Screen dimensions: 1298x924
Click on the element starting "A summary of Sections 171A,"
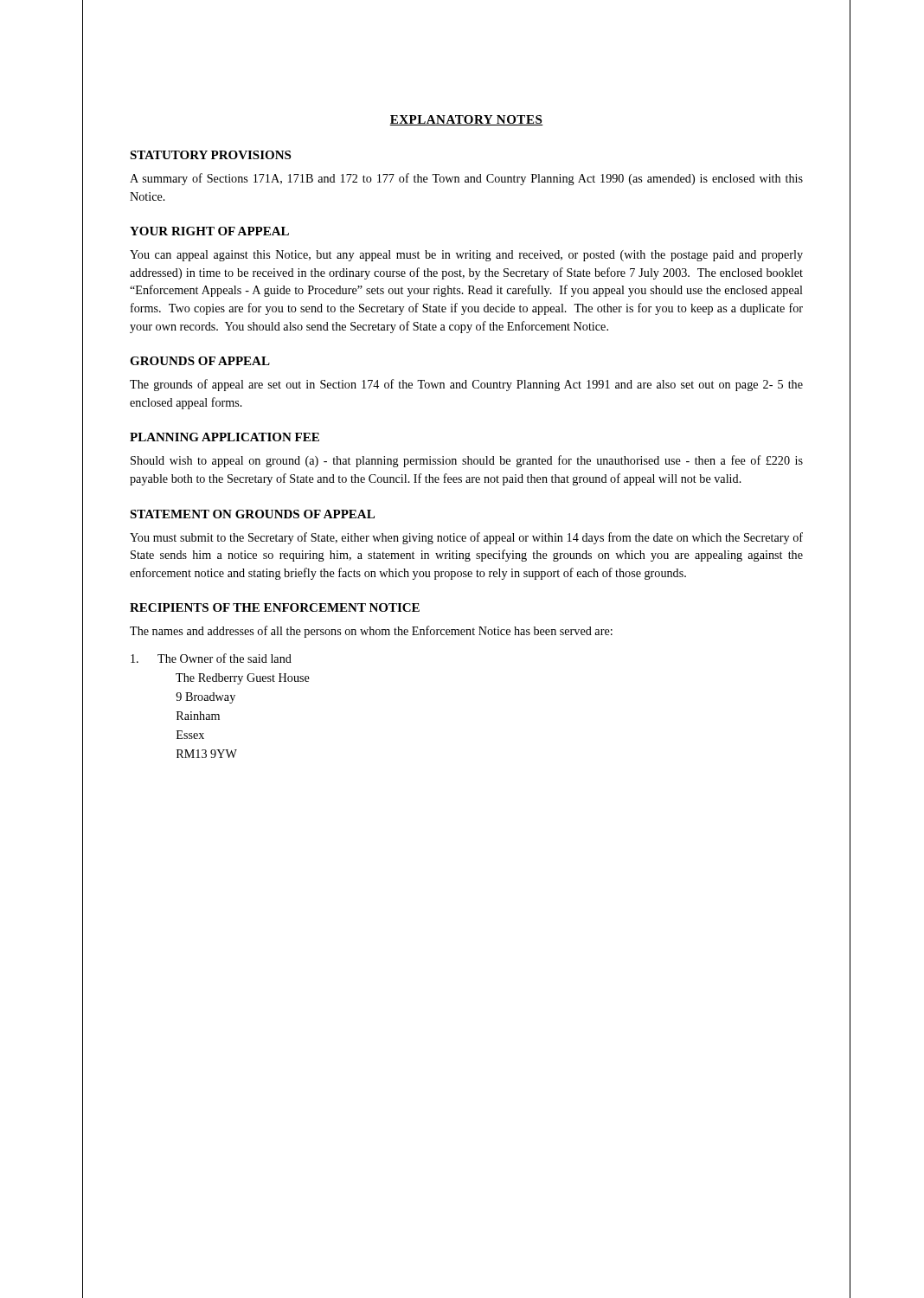(x=466, y=187)
